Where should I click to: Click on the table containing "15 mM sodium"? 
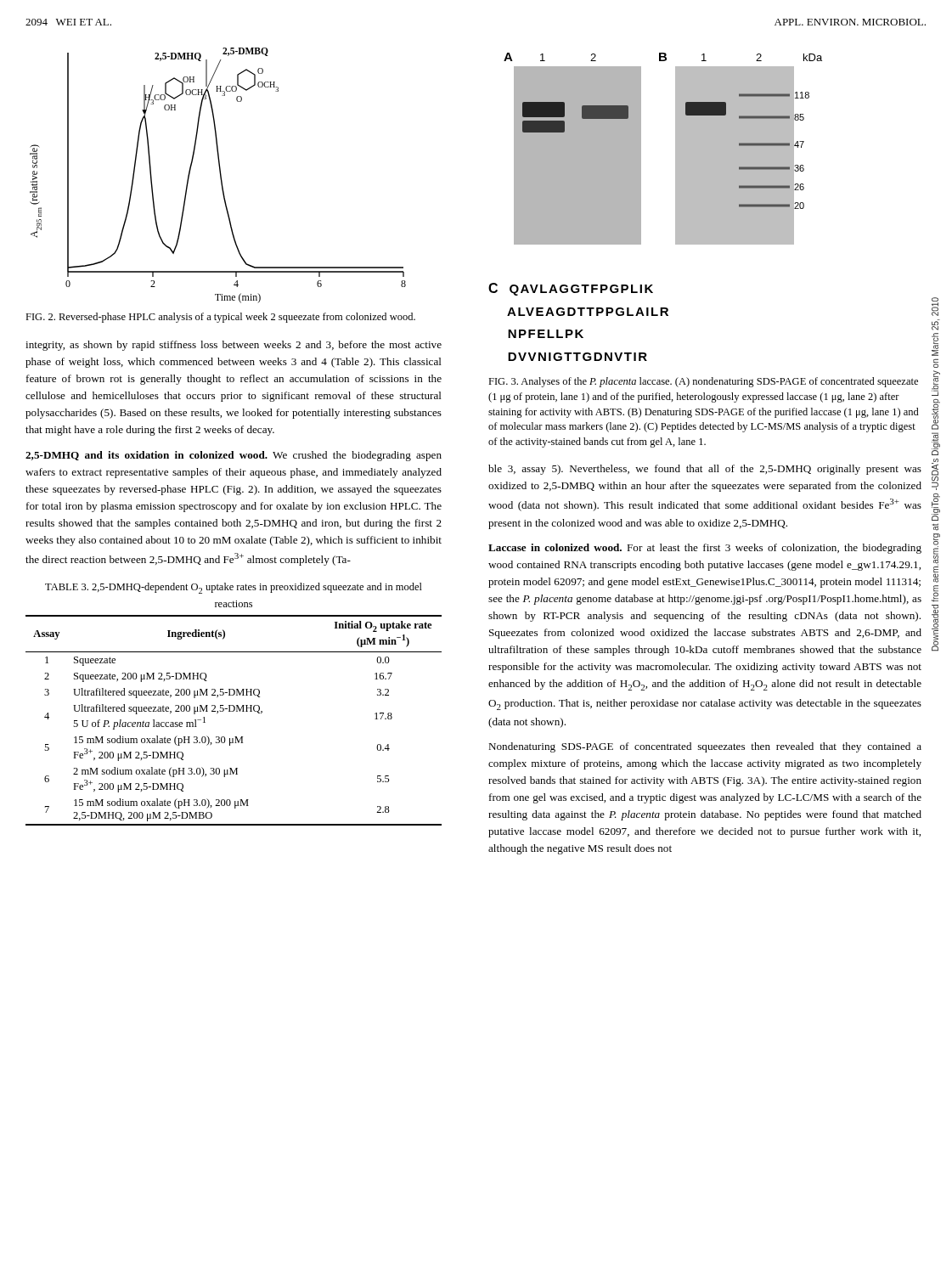(x=234, y=720)
